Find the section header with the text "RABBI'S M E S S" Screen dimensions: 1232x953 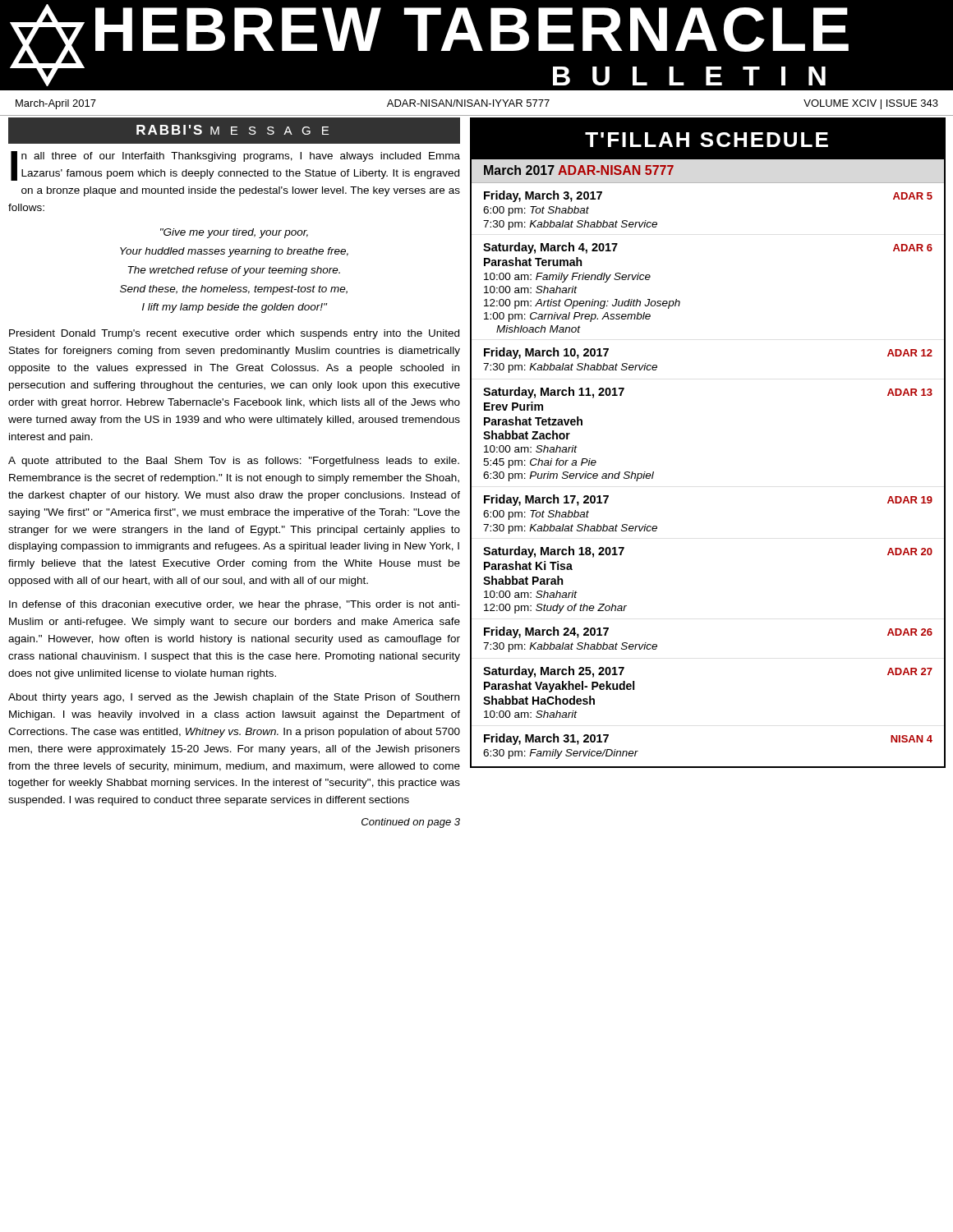(x=234, y=131)
